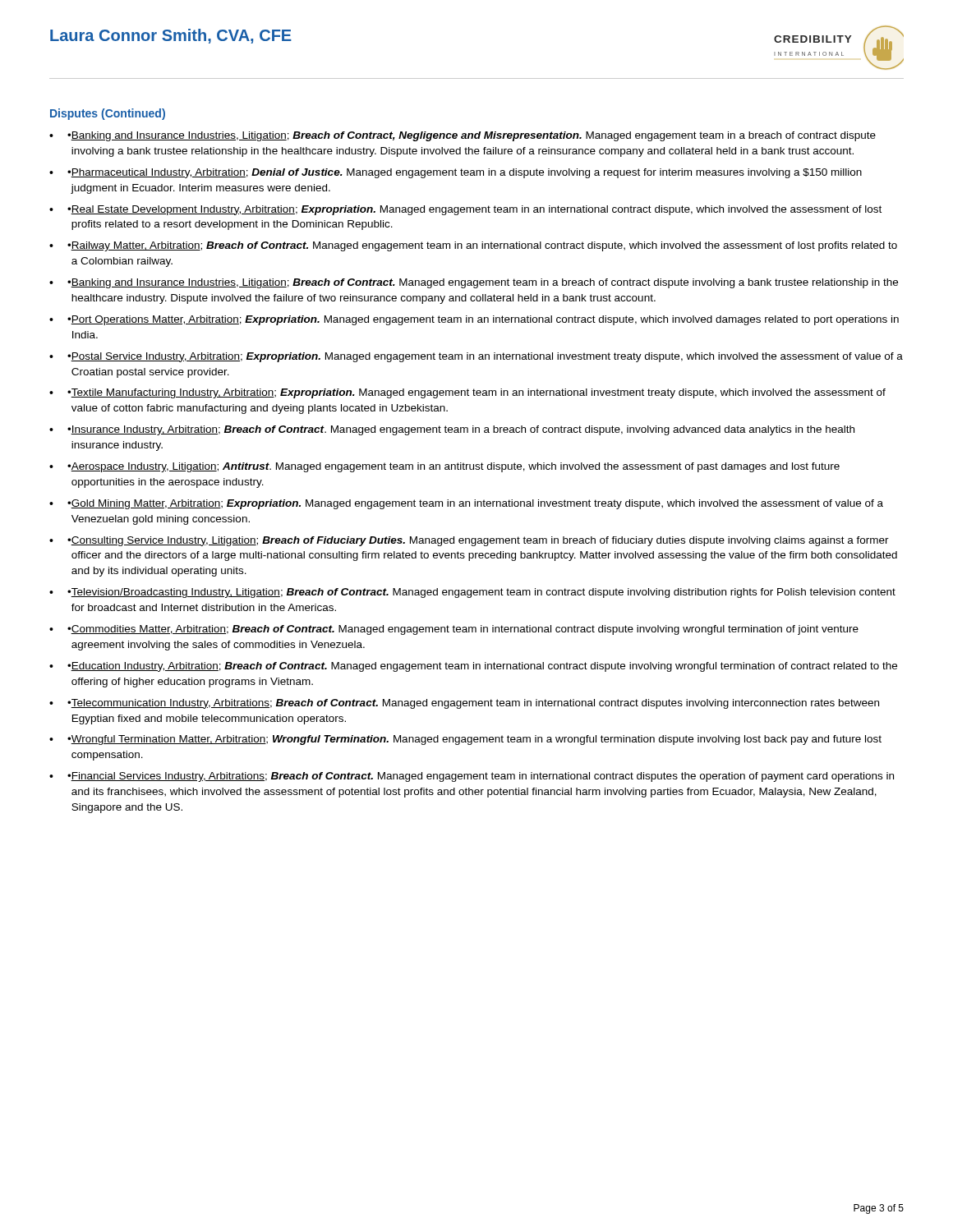Navigate to the region starting "• Port Operations"
The image size is (953, 1232).
(486, 328)
